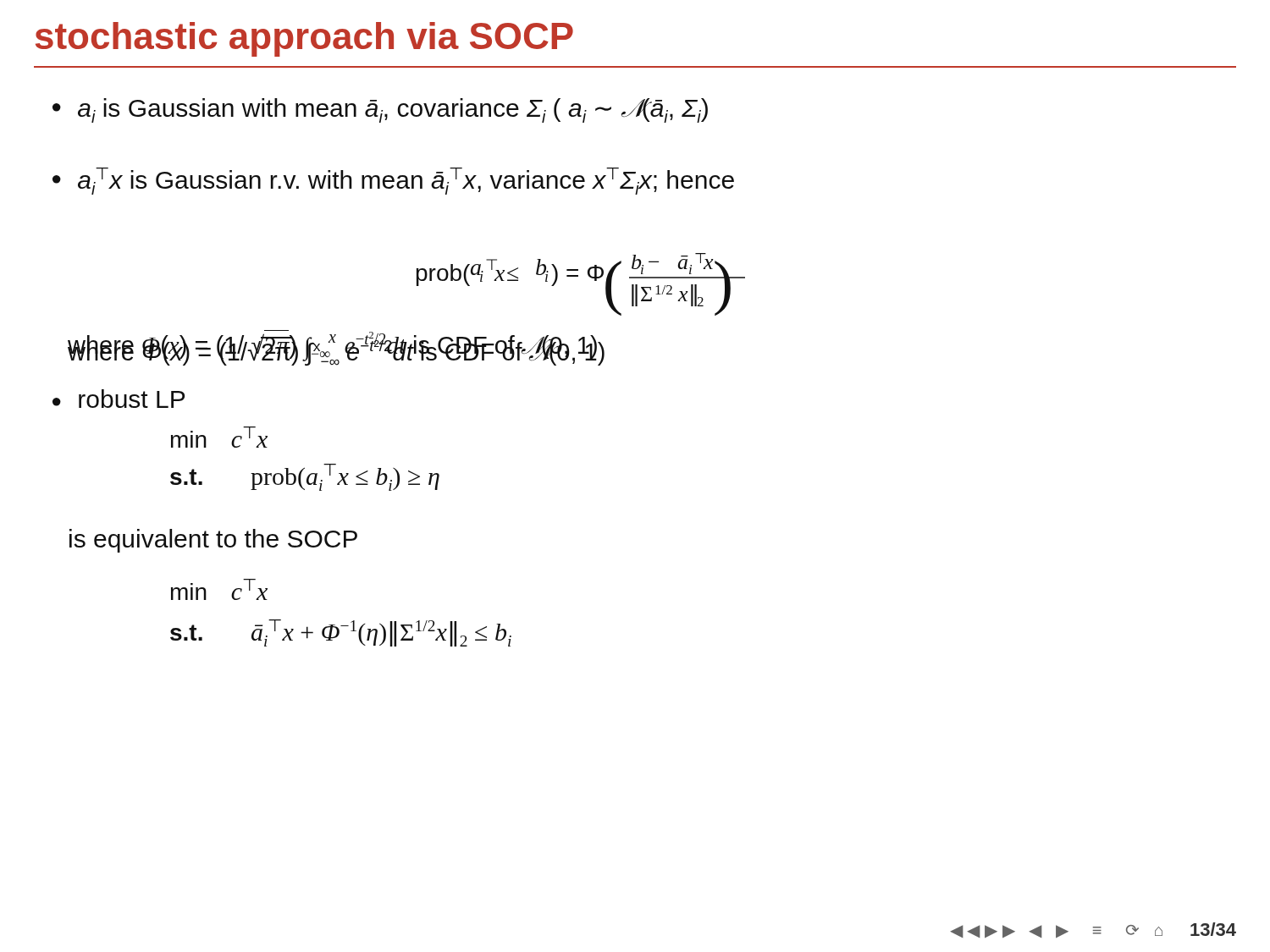Click where it says "is equivalent to the SOCP"
This screenshot has width=1270, height=952.
point(213,539)
